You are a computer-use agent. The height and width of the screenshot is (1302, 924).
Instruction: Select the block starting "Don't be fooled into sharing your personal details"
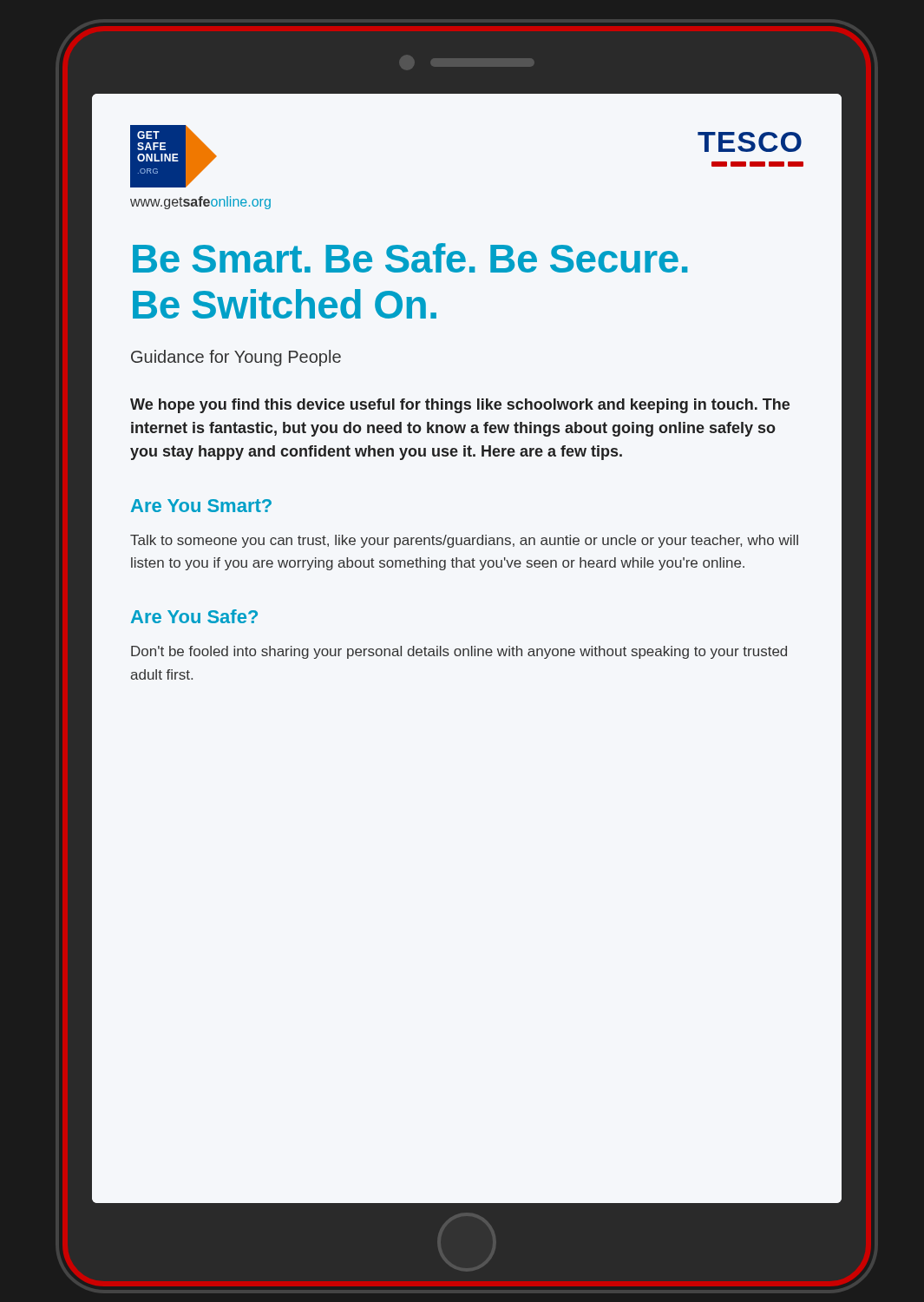(x=459, y=663)
